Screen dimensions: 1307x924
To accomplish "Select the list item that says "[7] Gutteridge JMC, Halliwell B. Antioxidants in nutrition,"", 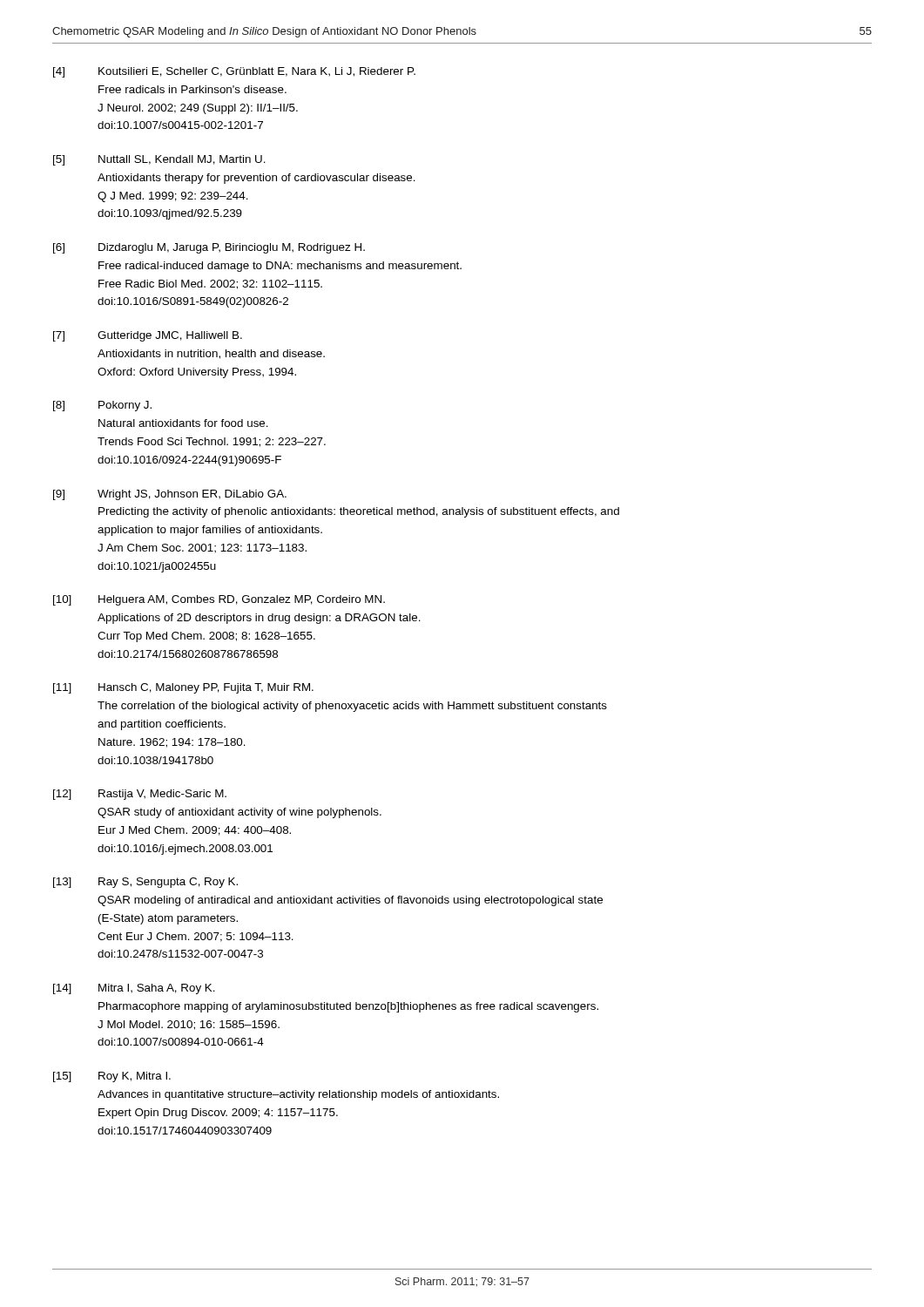I will click(x=148, y=336).
